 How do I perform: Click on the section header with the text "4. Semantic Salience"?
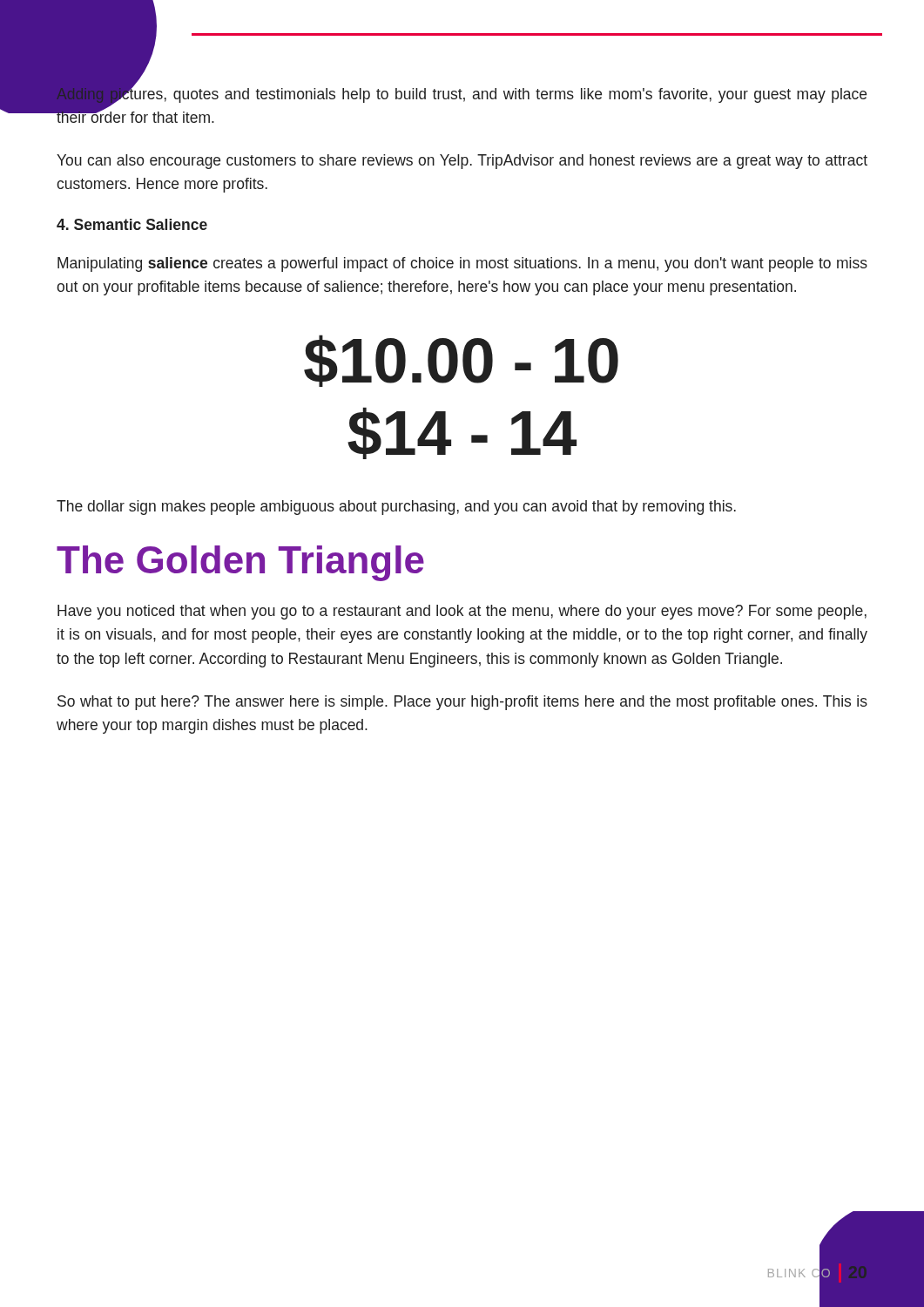pos(132,224)
